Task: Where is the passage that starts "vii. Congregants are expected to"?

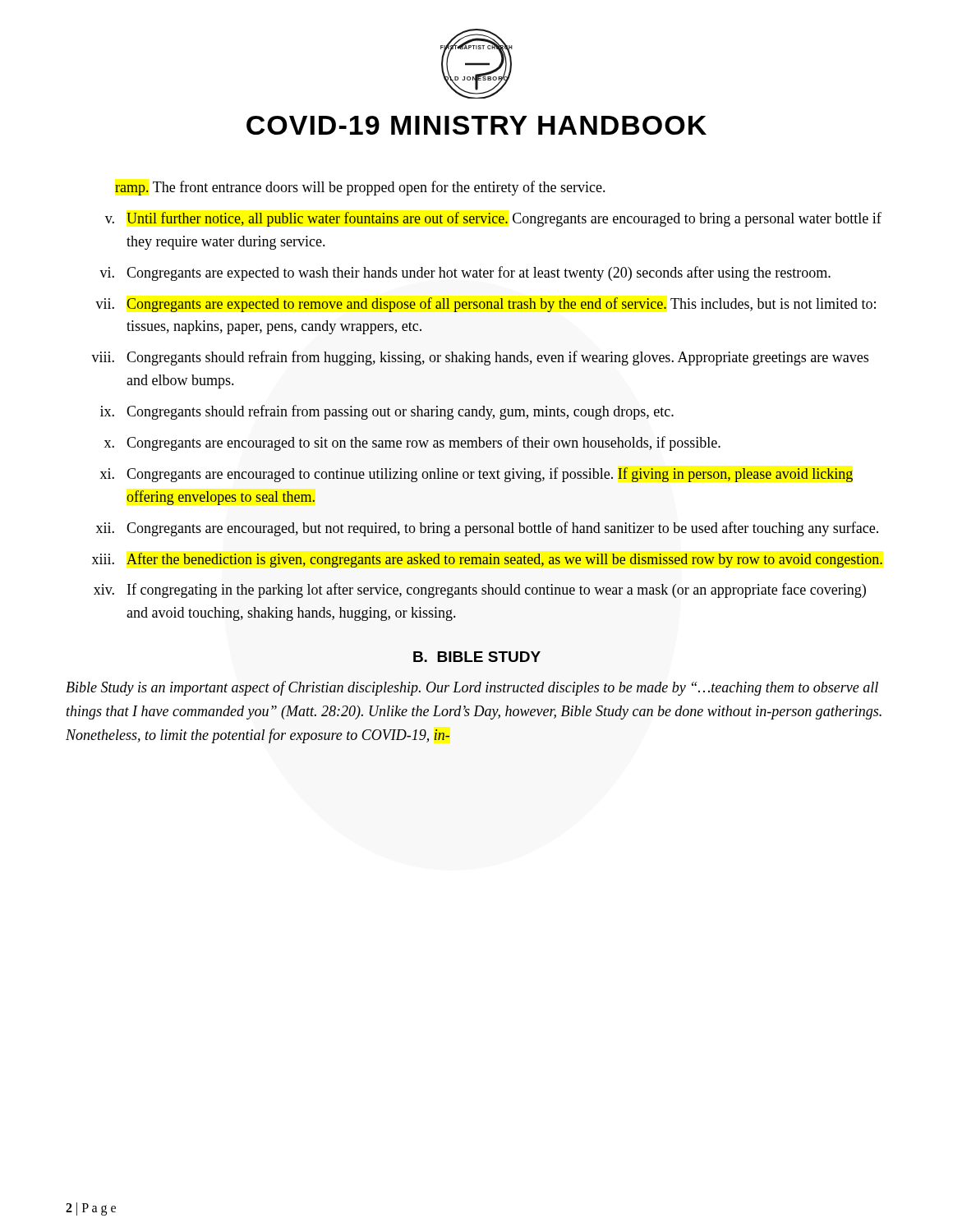Action: [476, 316]
